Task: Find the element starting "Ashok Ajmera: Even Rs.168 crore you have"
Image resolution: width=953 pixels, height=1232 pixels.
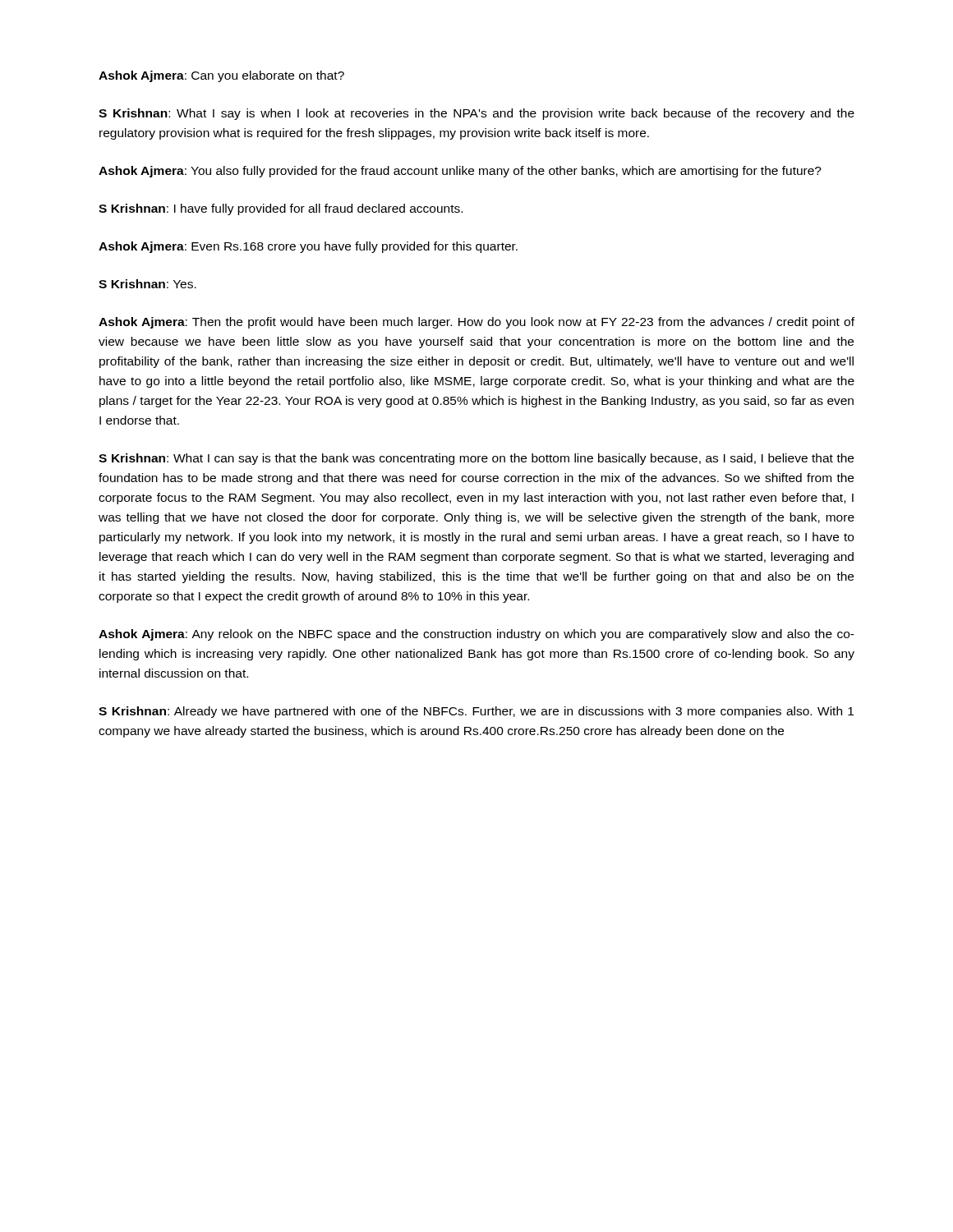Action: click(309, 246)
